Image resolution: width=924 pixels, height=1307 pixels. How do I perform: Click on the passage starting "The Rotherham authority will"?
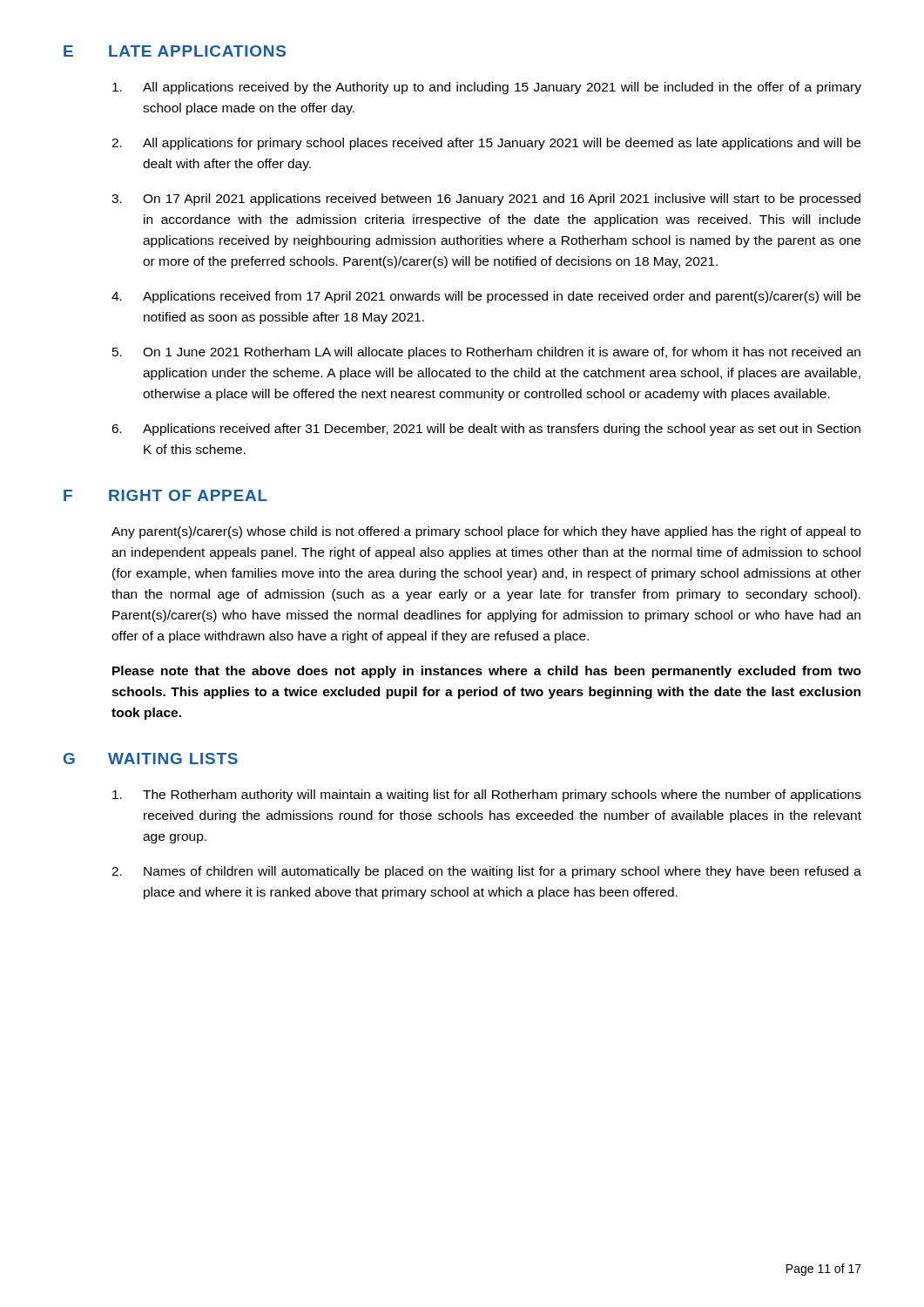(486, 816)
